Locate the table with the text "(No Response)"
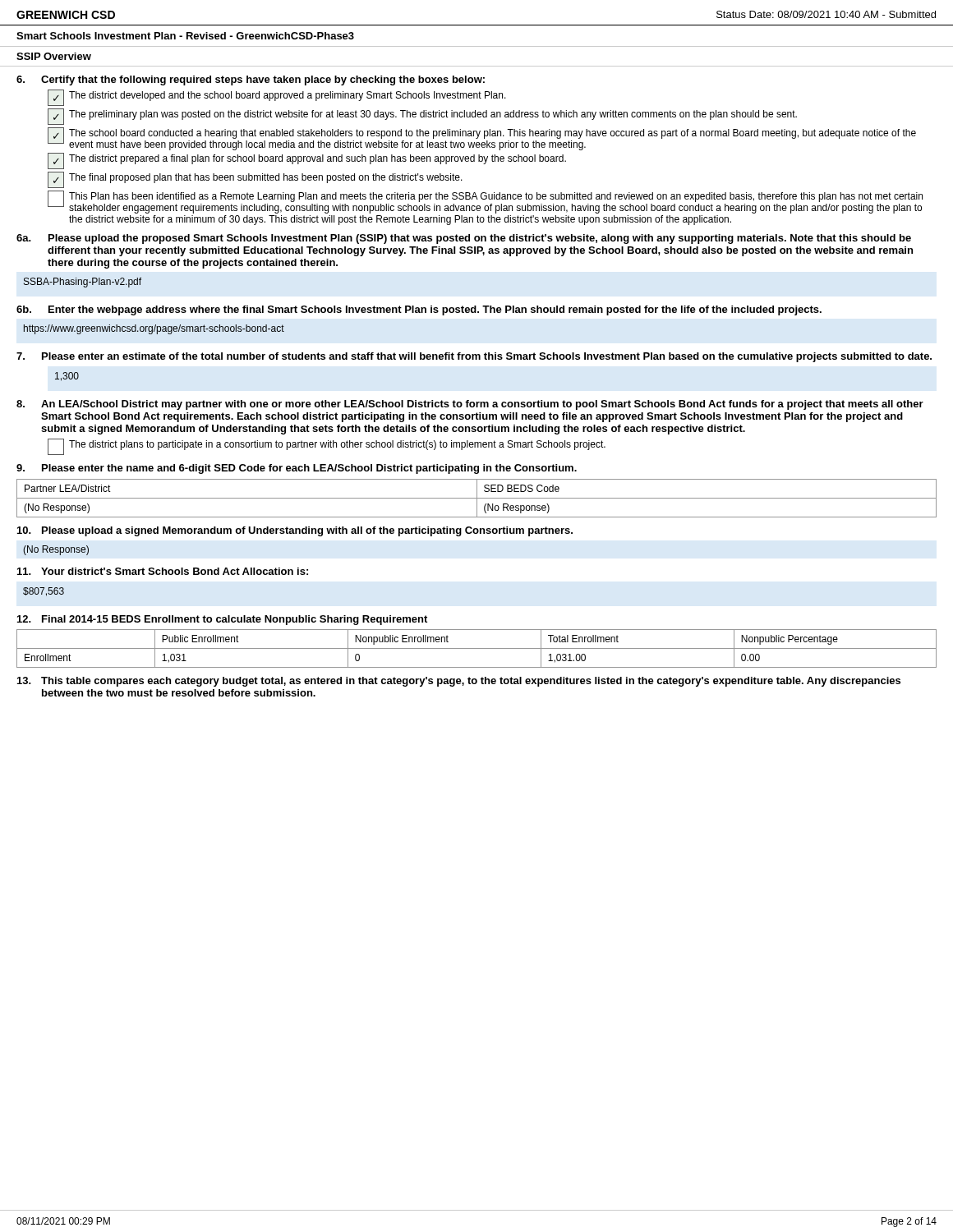Screen dimensions: 1232x953 [x=476, y=498]
